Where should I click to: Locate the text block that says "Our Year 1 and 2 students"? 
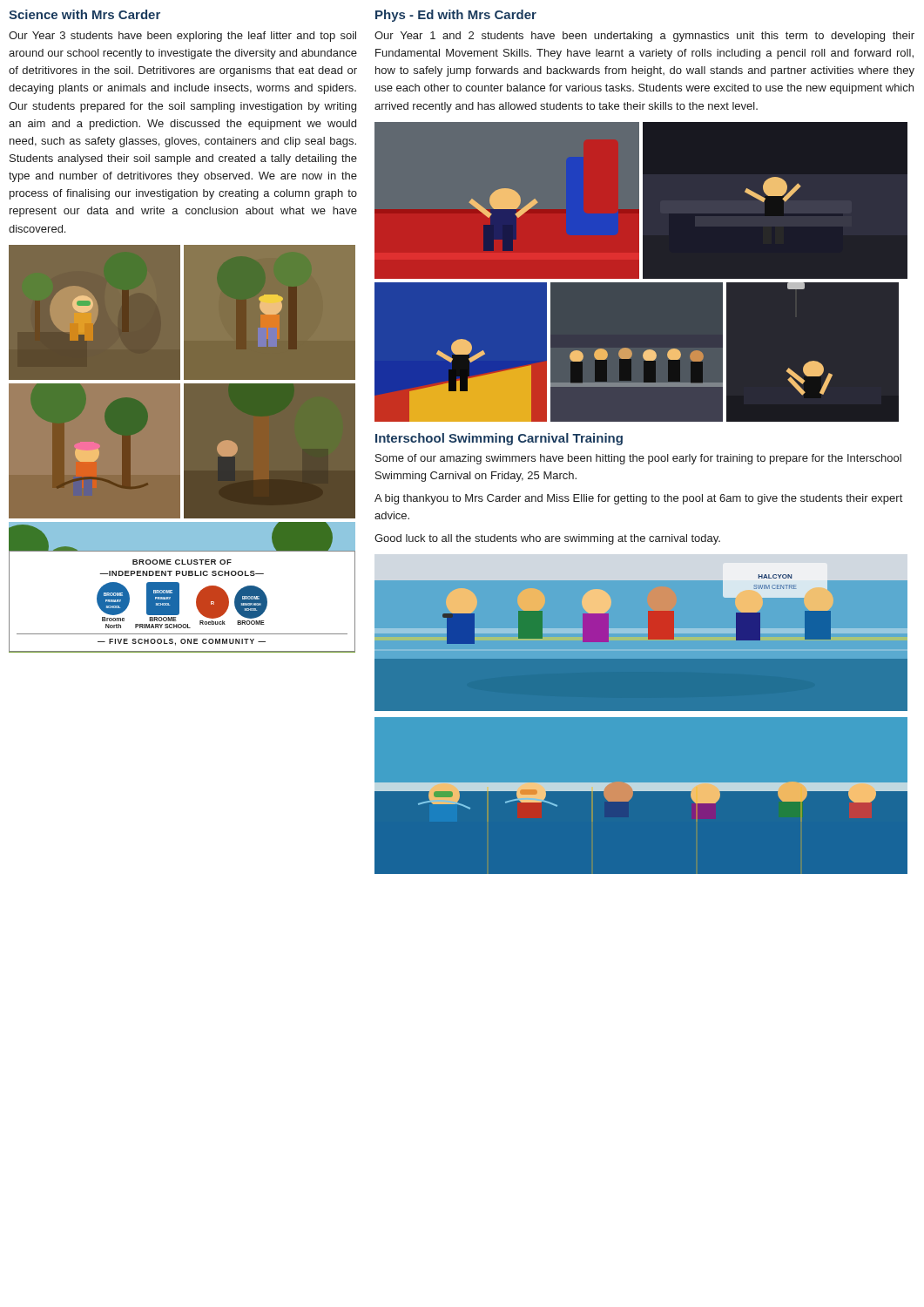pyautogui.click(x=644, y=70)
